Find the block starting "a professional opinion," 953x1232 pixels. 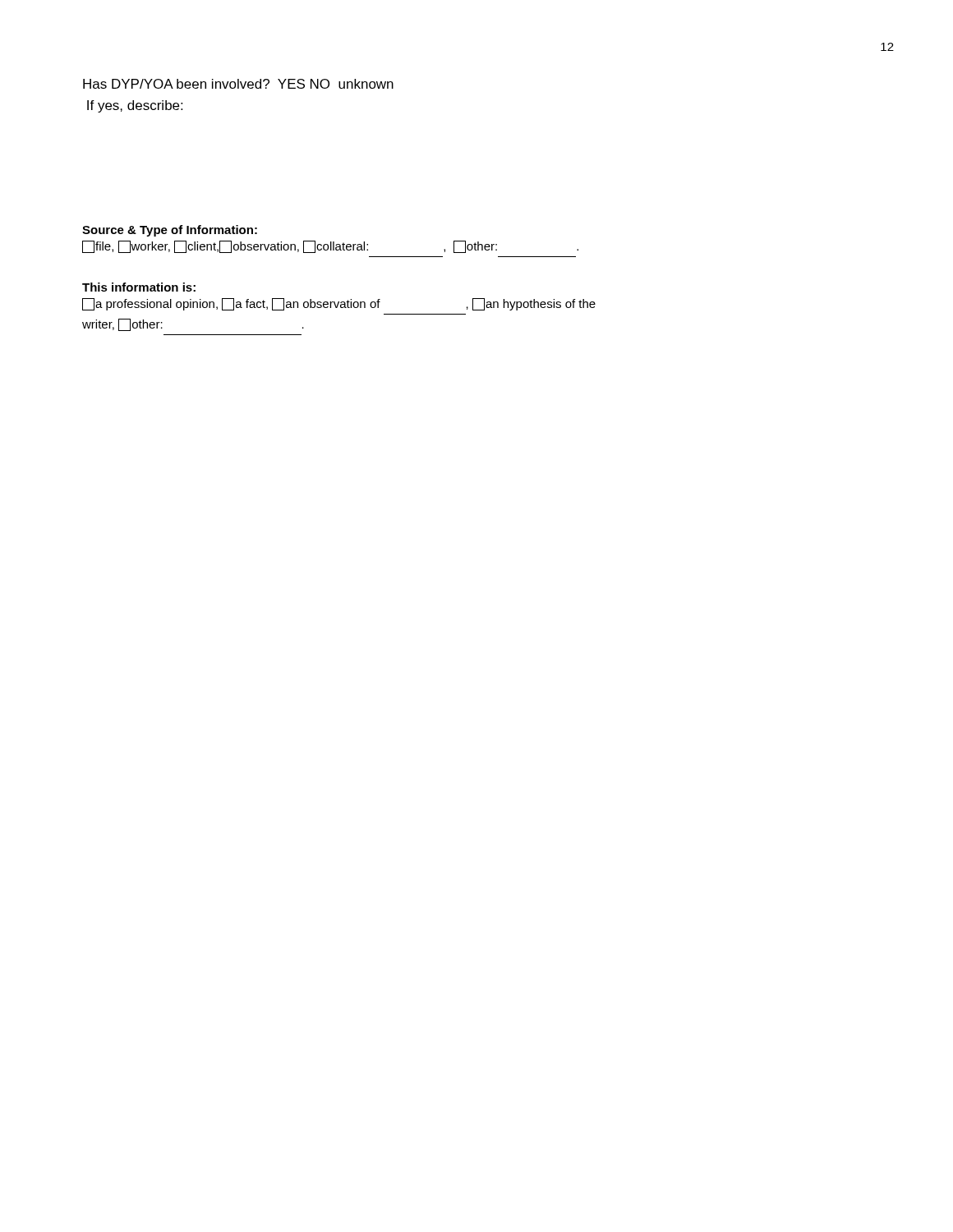click(x=339, y=315)
